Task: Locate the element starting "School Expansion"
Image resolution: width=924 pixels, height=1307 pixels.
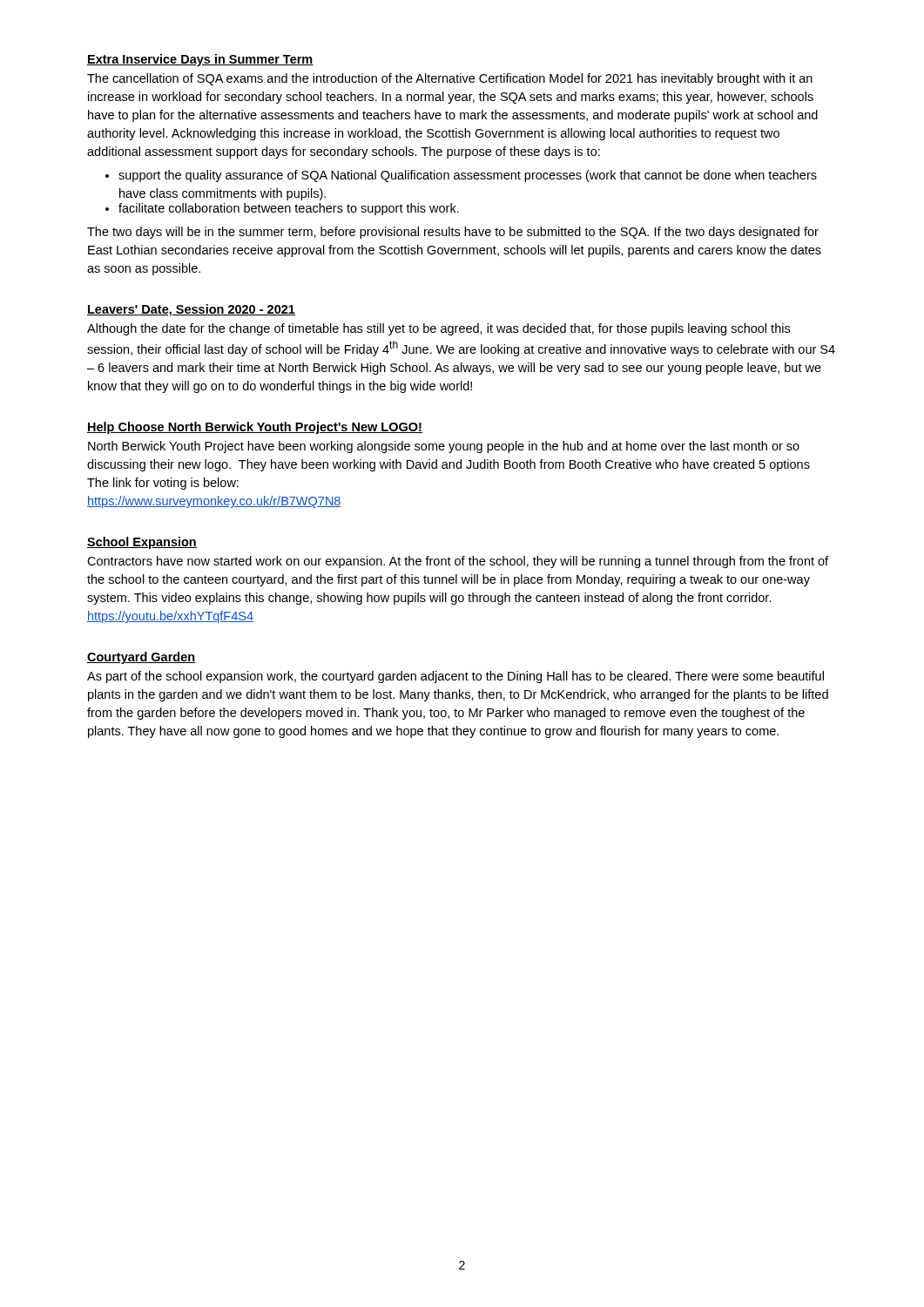Action: [142, 542]
